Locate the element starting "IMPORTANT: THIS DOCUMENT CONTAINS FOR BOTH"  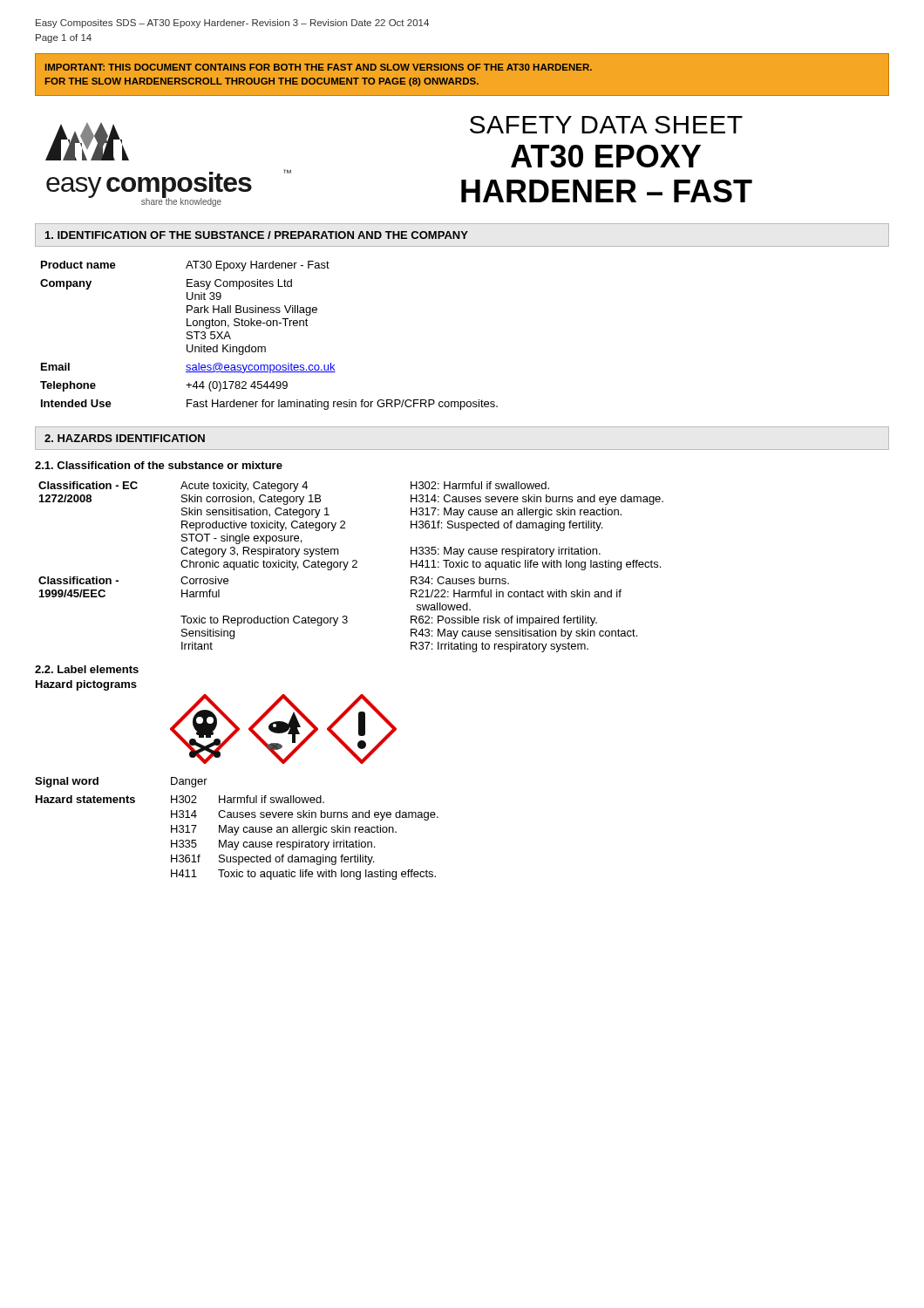click(318, 74)
